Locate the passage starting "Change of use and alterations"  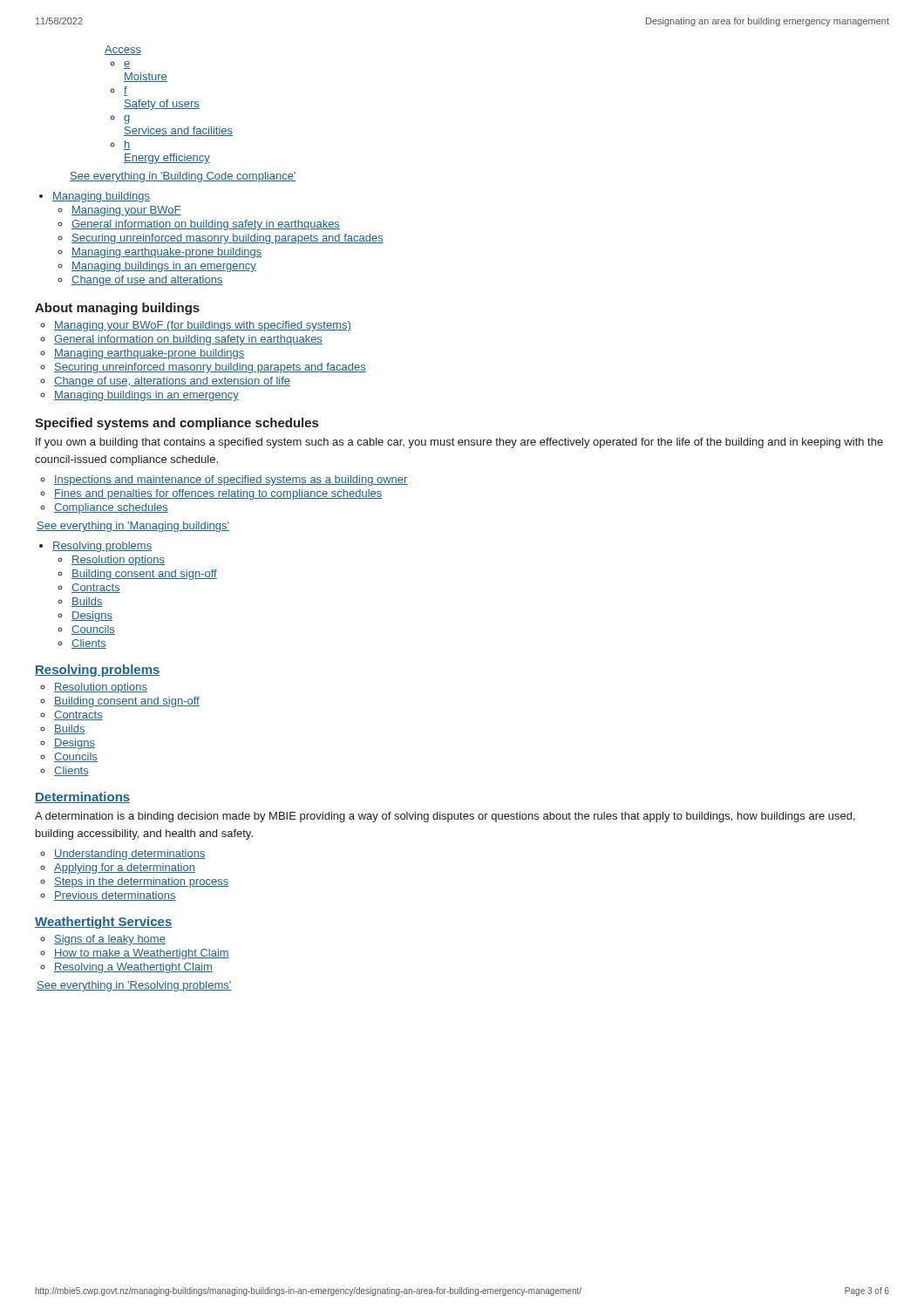(147, 280)
